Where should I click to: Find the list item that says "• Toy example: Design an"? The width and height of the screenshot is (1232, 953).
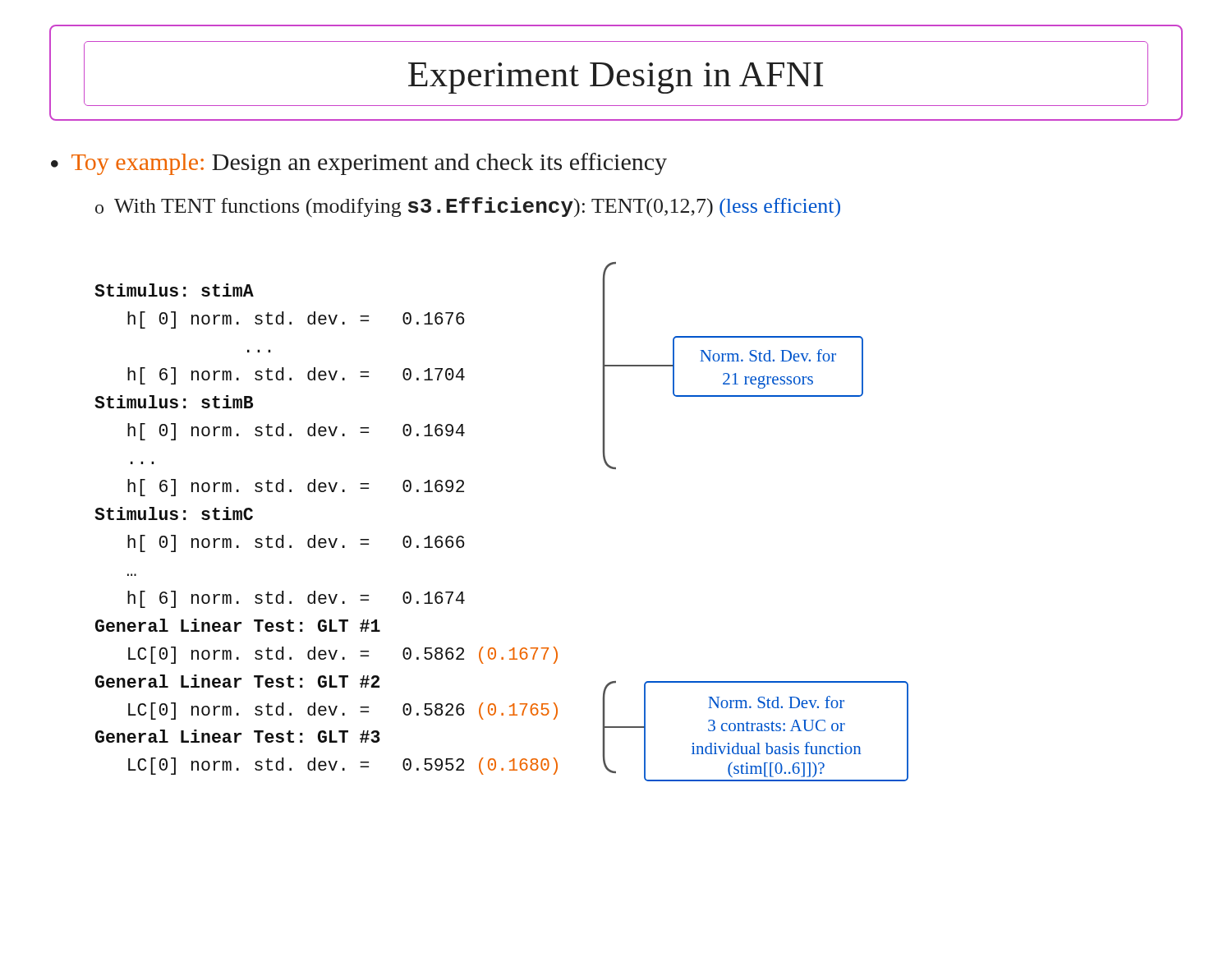pyautogui.click(x=358, y=165)
